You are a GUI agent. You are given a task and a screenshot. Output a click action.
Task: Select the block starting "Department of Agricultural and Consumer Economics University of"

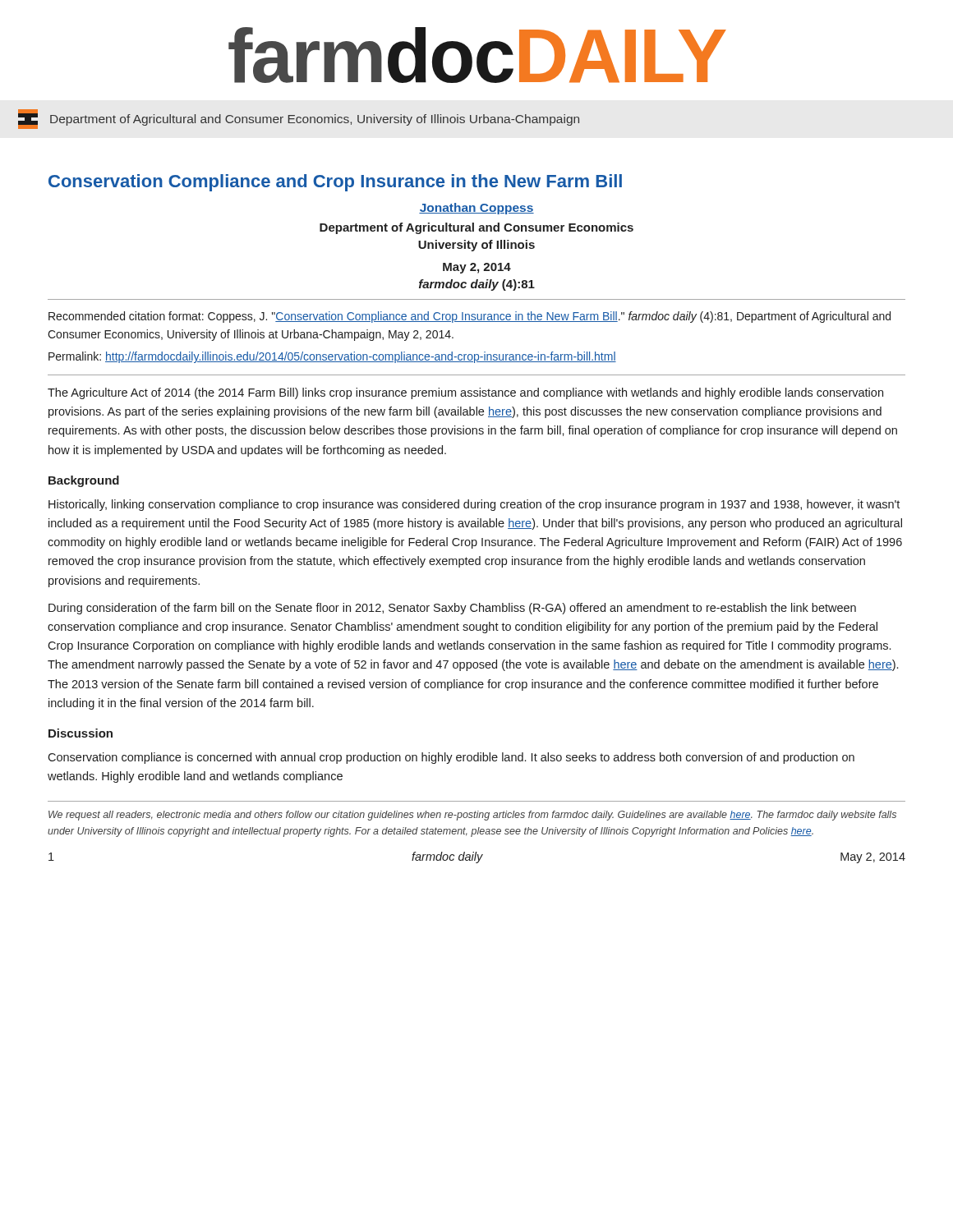pyautogui.click(x=476, y=236)
